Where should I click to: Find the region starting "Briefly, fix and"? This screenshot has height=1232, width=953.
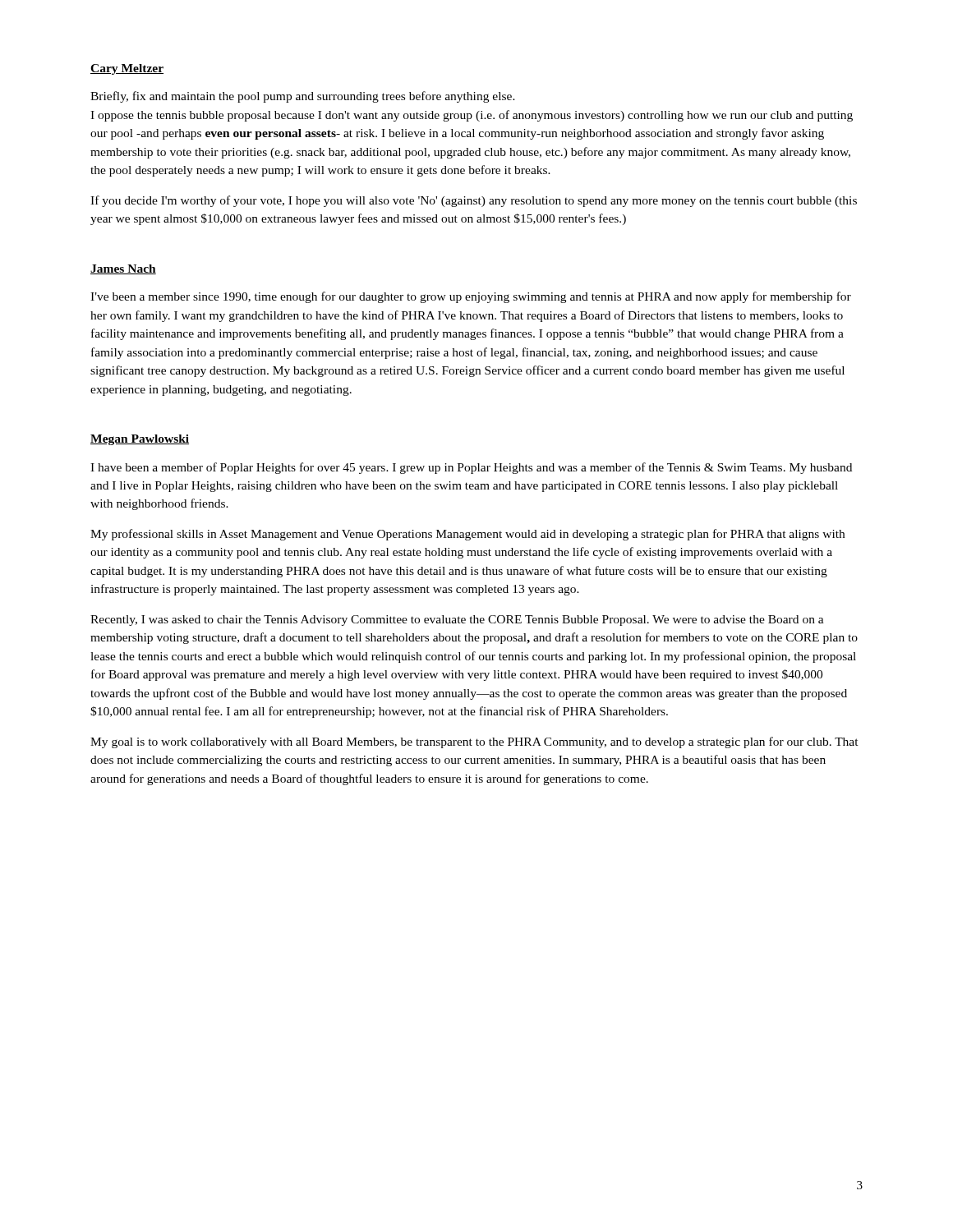click(472, 133)
